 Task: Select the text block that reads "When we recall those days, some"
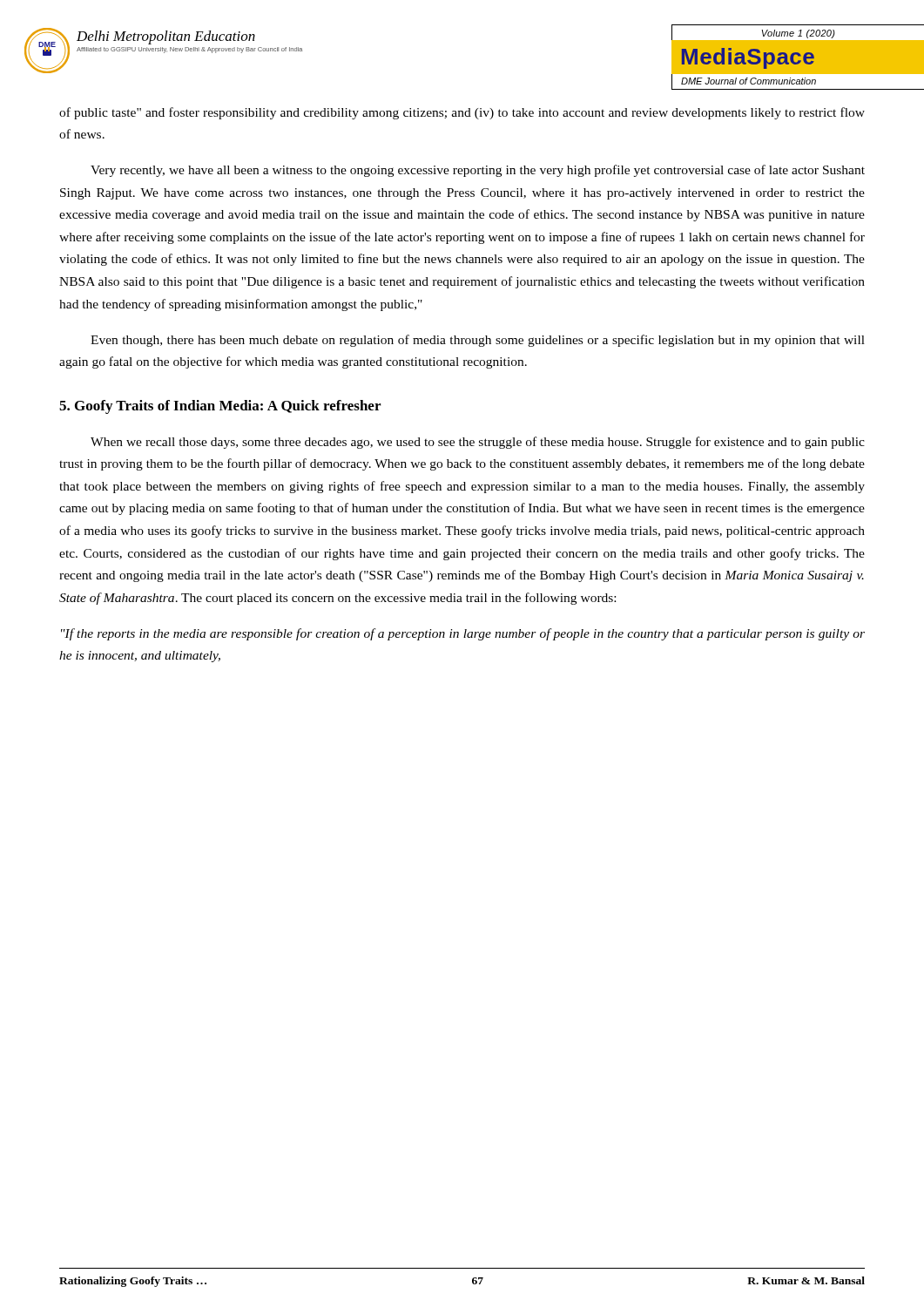(462, 519)
